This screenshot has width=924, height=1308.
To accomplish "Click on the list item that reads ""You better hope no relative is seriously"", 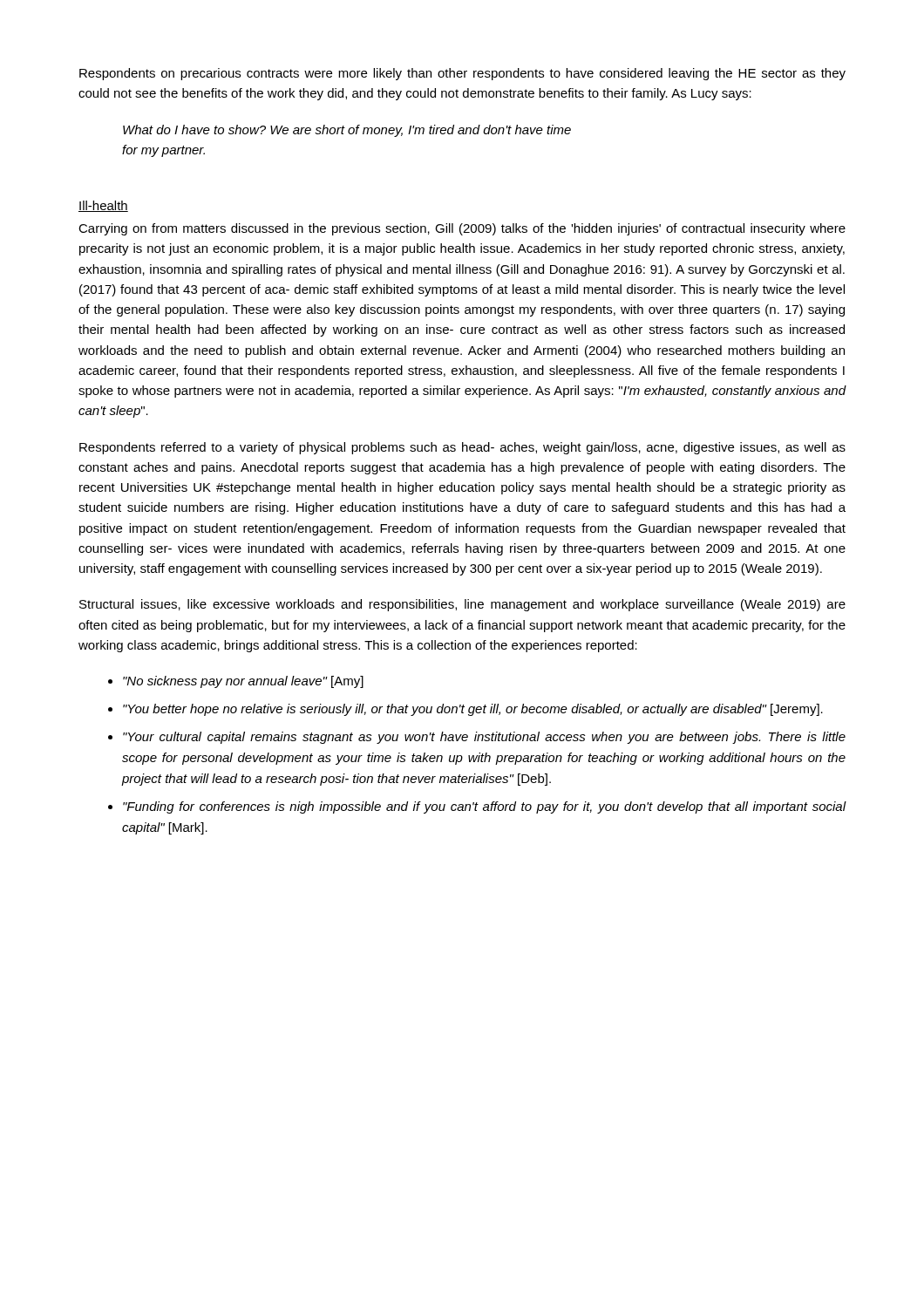I will click(473, 708).
